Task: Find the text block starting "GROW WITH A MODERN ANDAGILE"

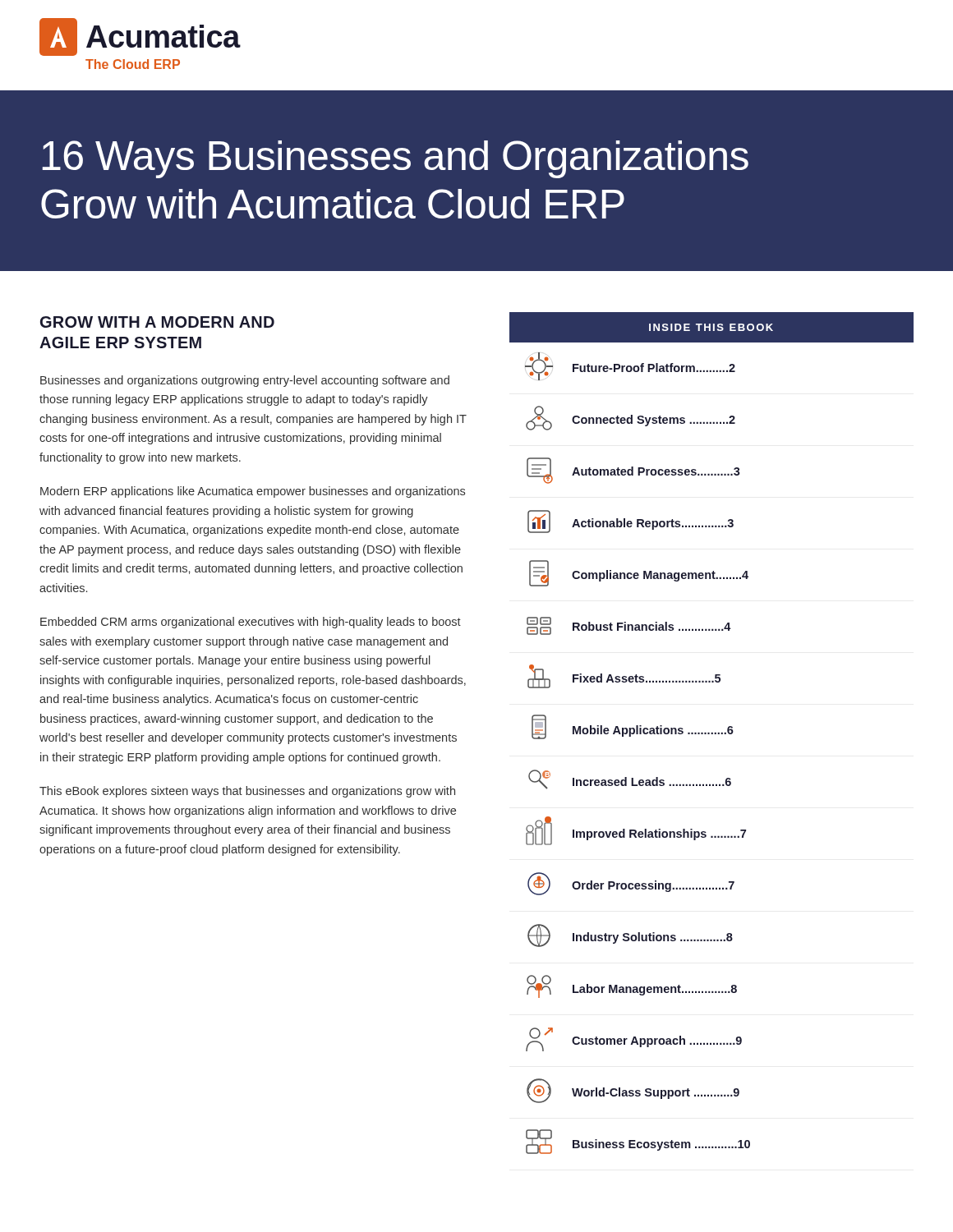Action: click(253, 333)
